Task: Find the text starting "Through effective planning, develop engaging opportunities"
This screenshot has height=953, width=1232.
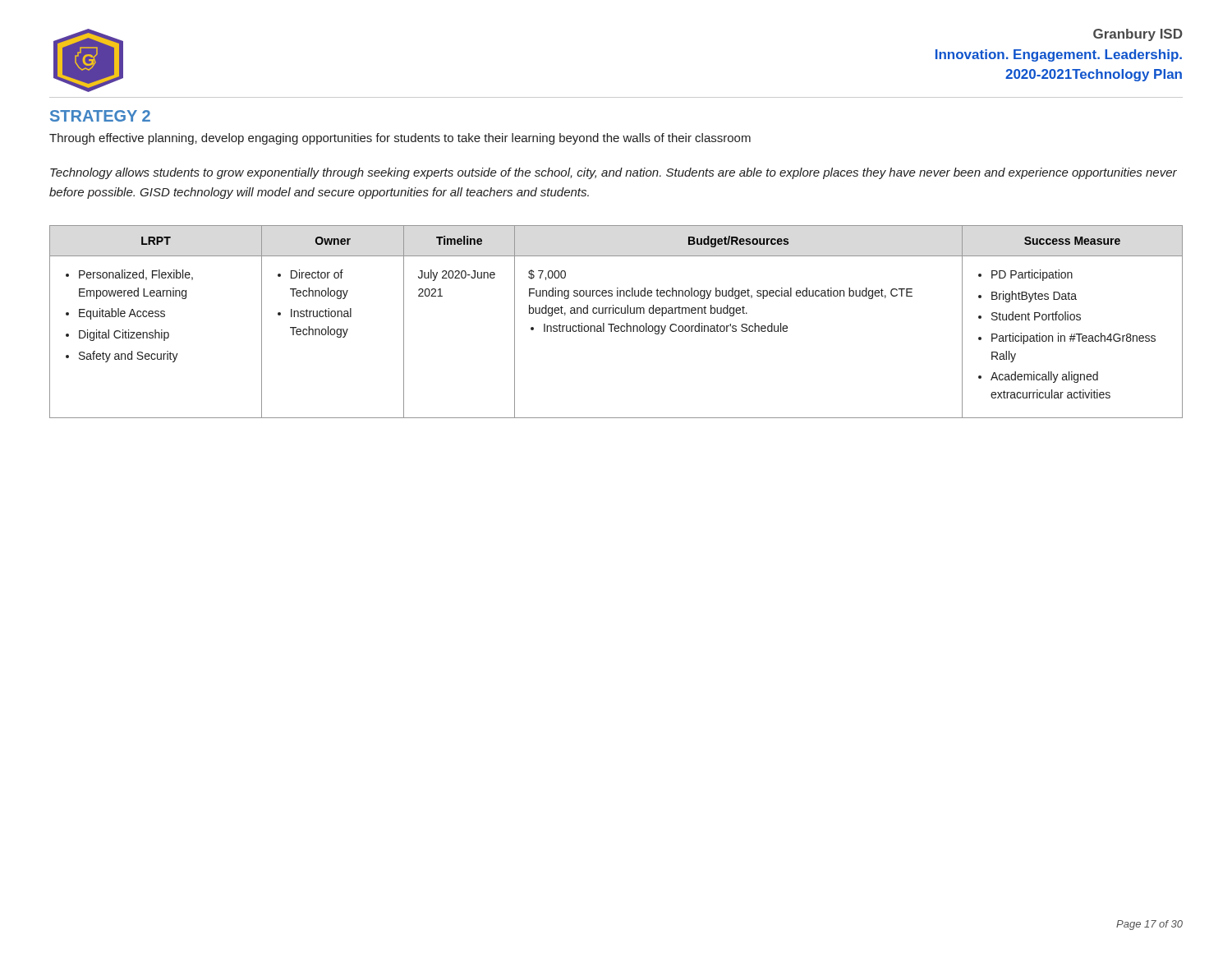Action: coord(400,138)
